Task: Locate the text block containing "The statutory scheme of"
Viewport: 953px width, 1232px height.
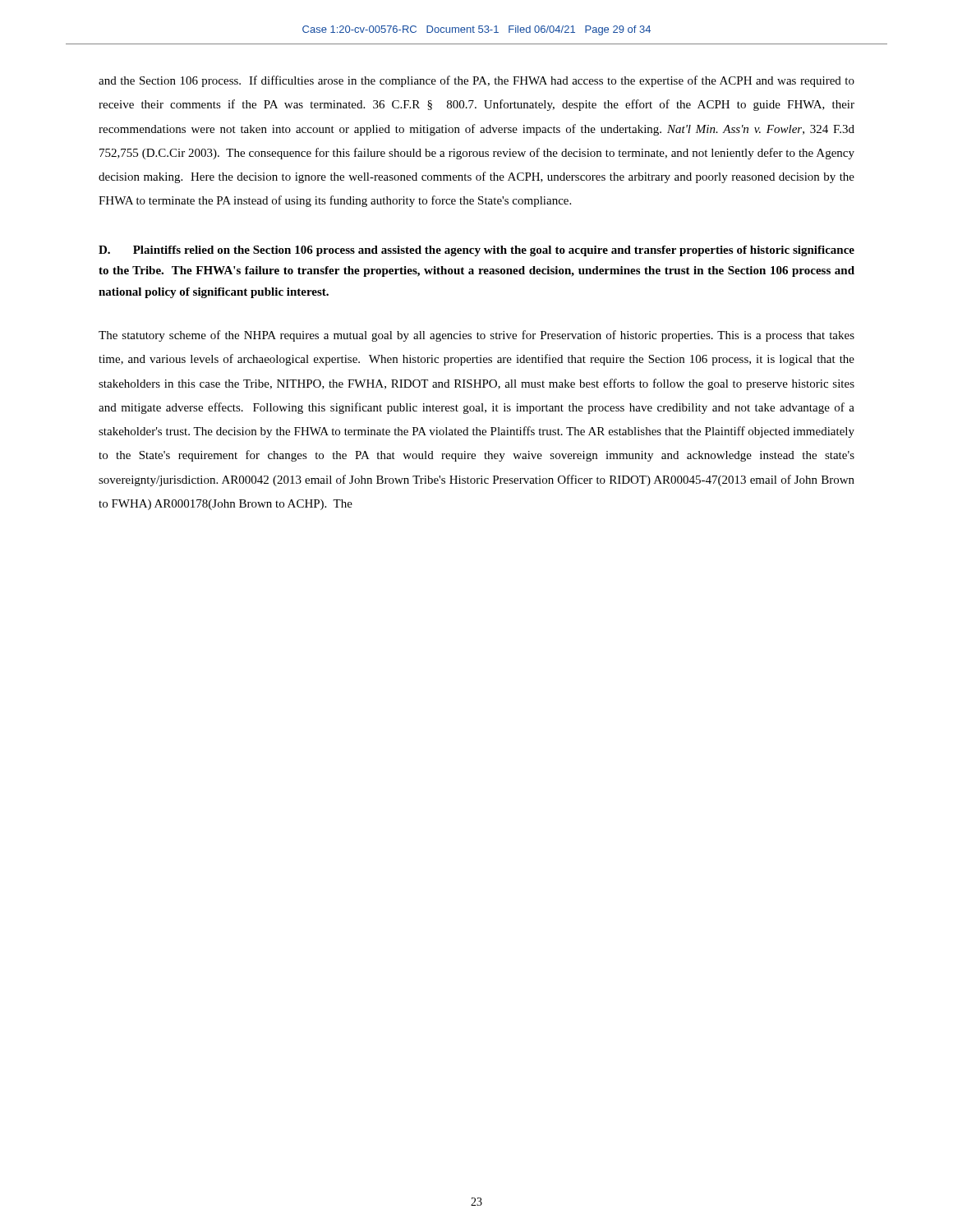Action: coord(476,420)
